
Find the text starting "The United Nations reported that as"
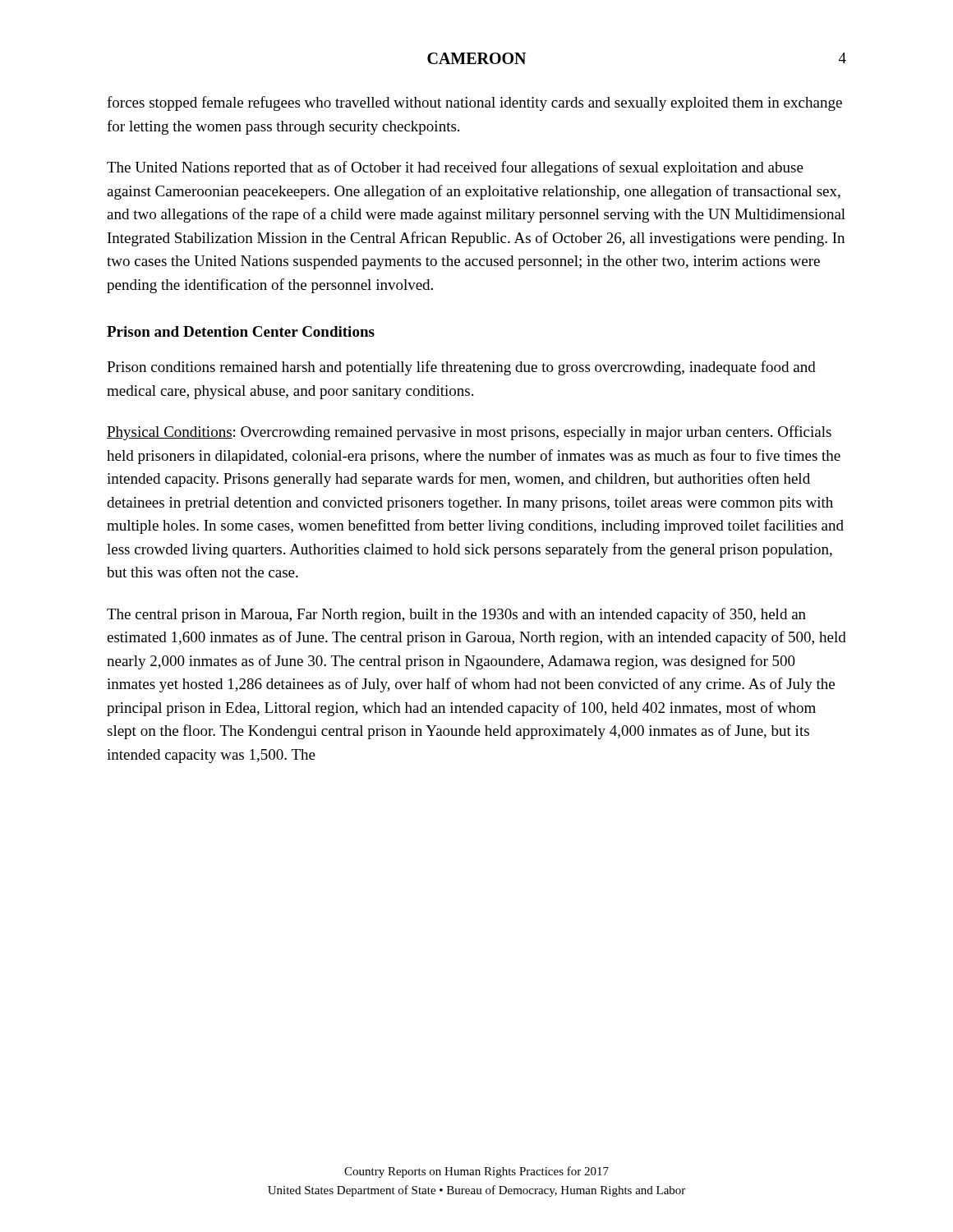(x=476, y=226)
